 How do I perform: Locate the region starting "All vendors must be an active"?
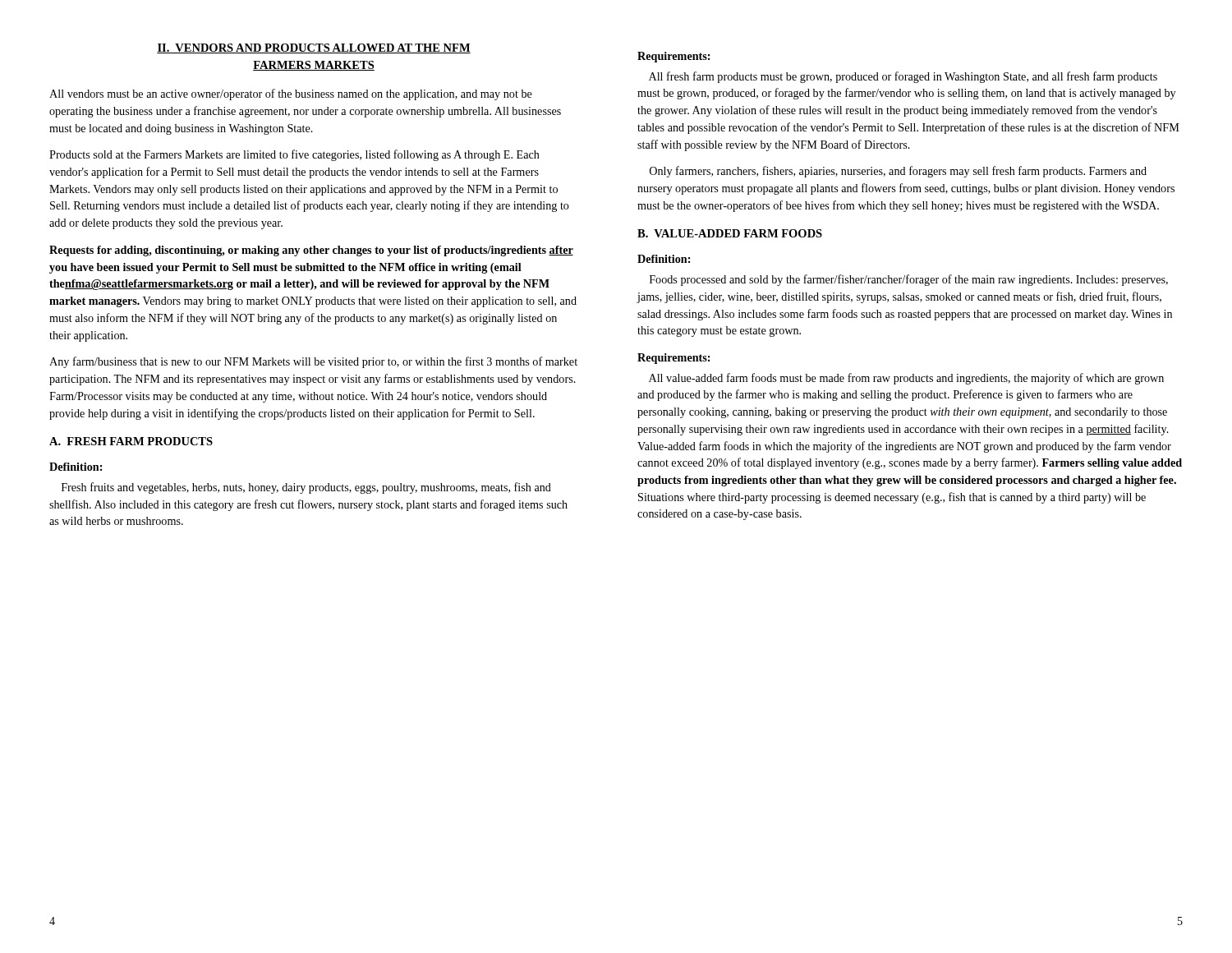click(x=305, y=111)
